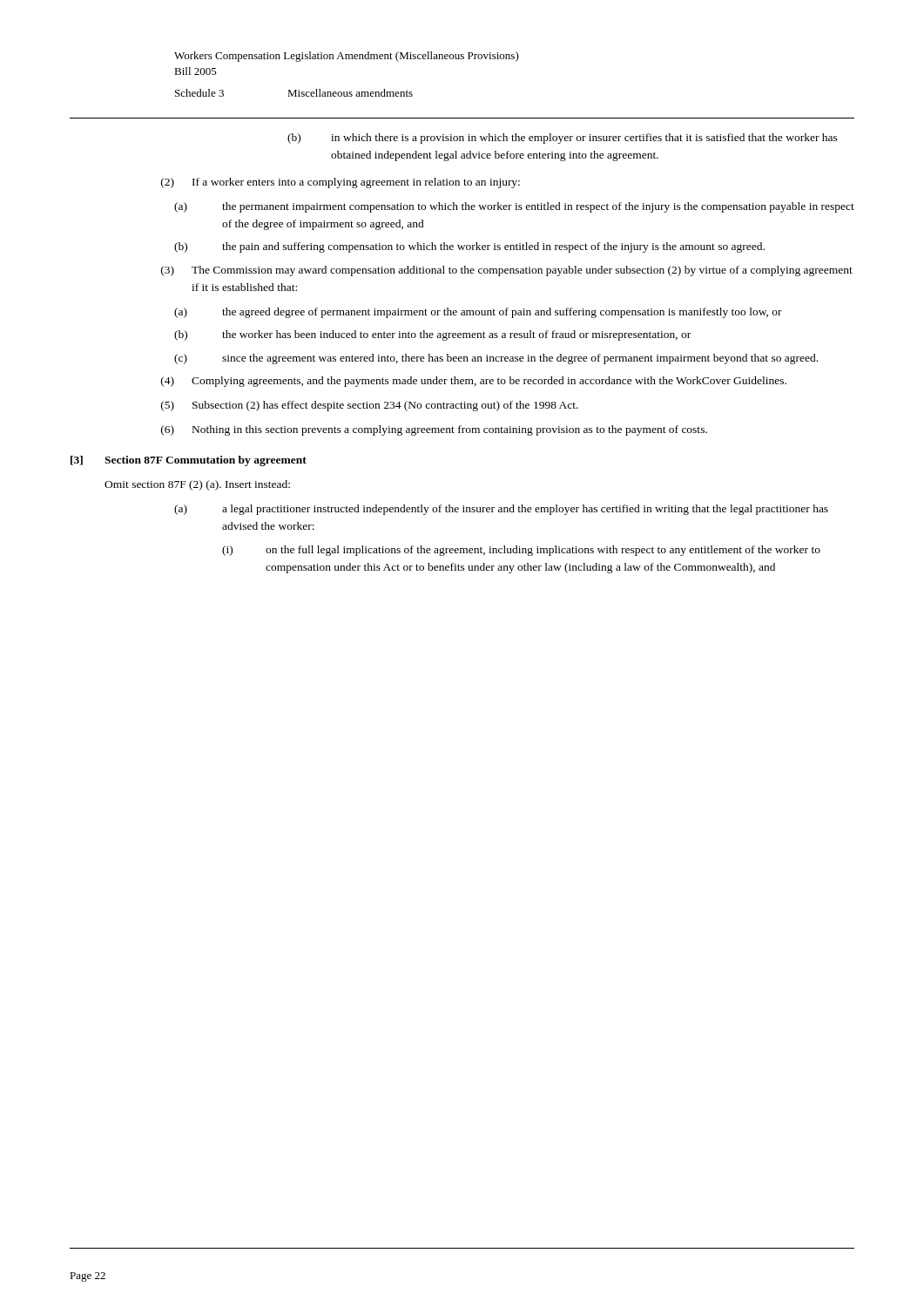Locate the list item that reads "(a) a legal practitioner"

(x=462, y=518)
